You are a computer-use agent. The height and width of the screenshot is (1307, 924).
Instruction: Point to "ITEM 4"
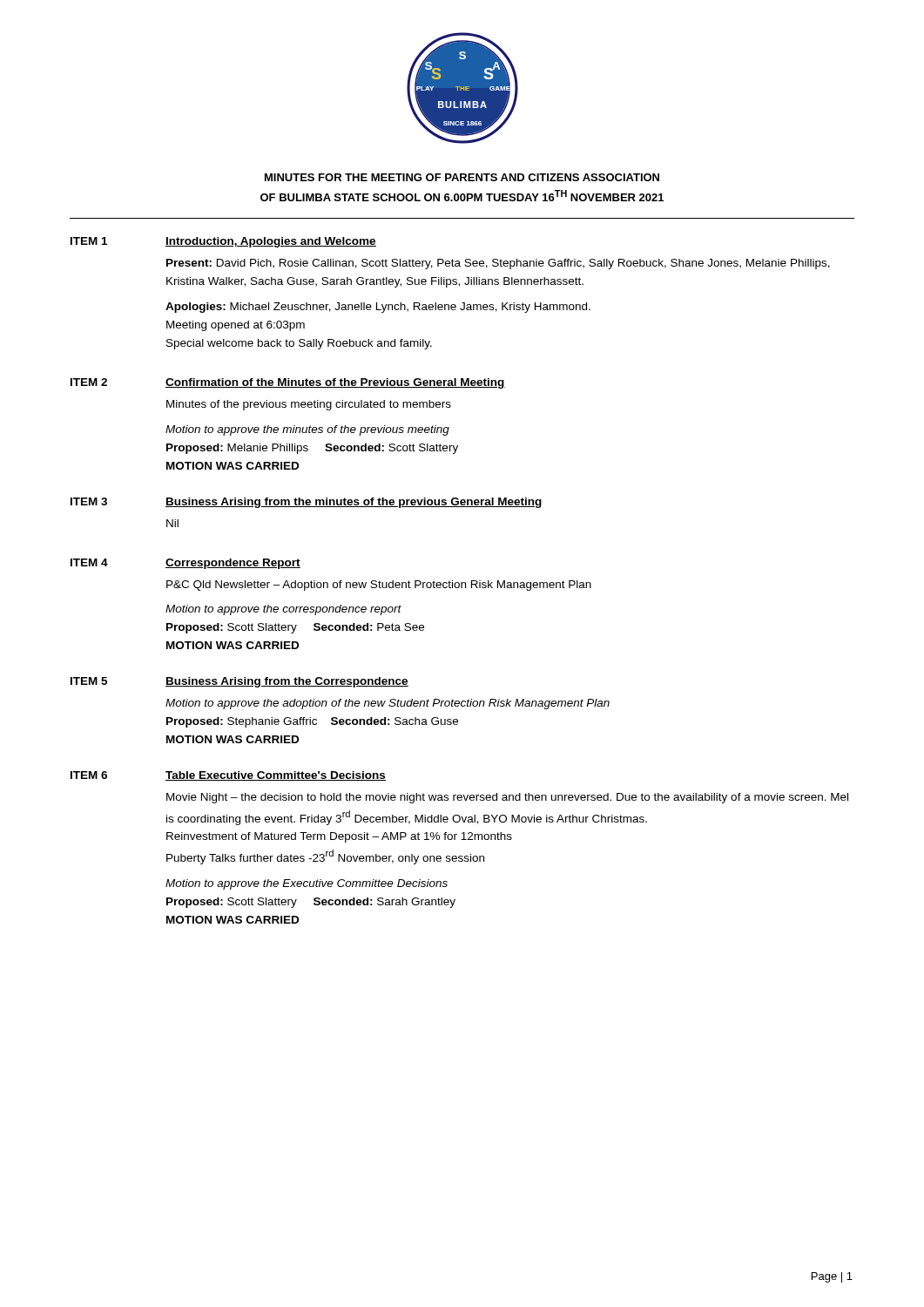pyautogui.click(x=89, y=562)
